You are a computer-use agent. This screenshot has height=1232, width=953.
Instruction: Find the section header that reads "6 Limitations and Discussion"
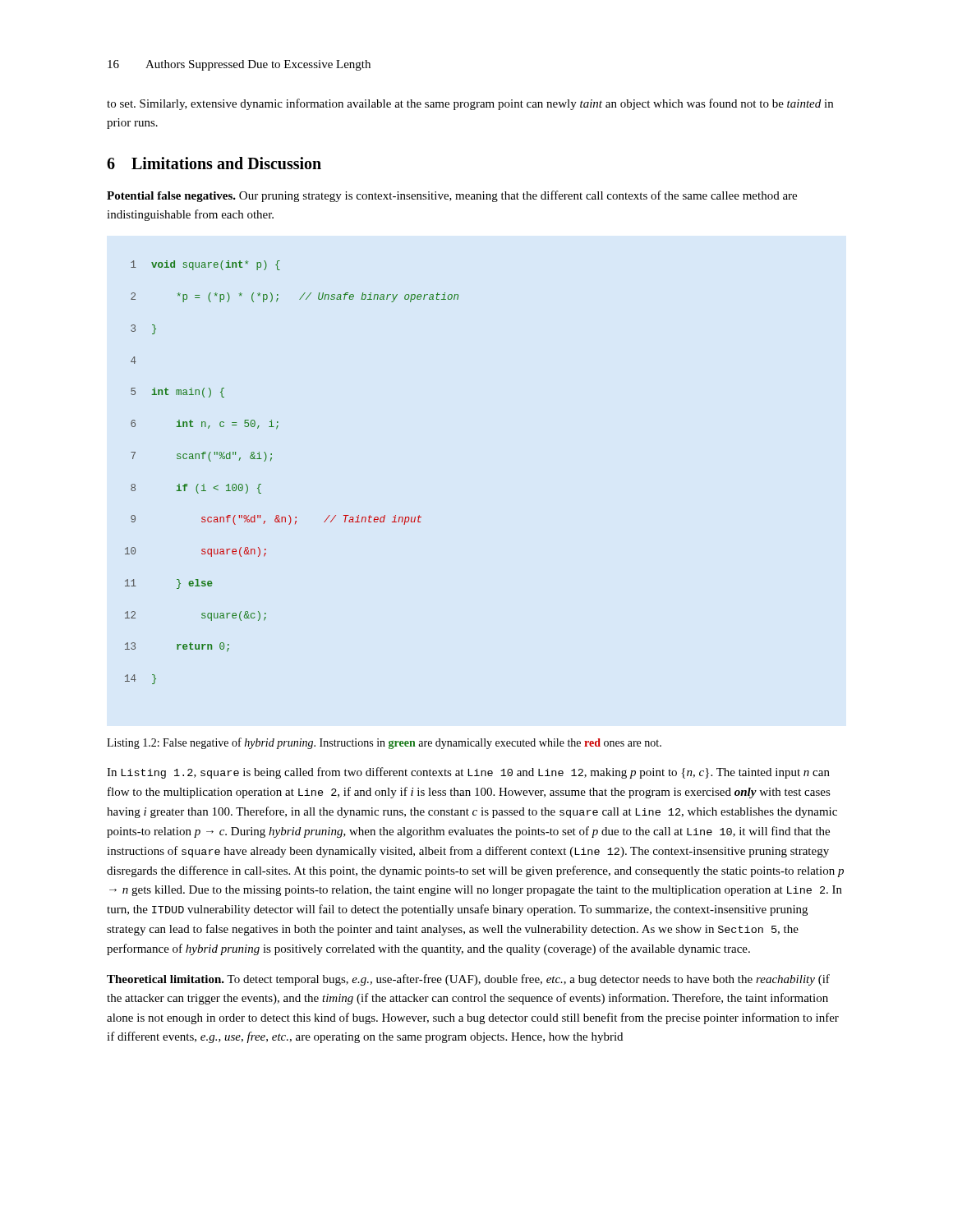[x=214, y=163]
